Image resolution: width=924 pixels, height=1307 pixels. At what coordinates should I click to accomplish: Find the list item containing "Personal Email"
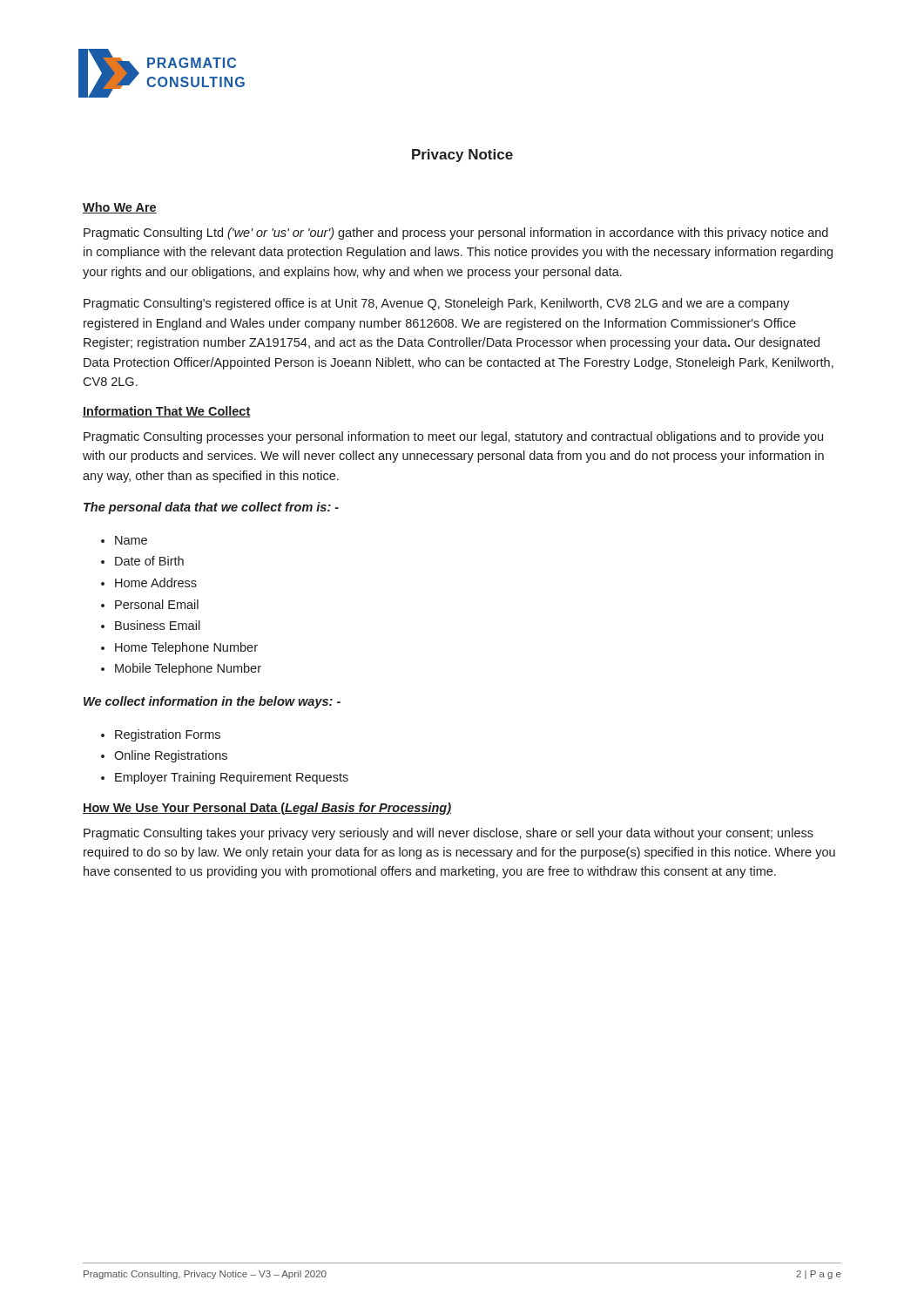[x=157, y=604]
